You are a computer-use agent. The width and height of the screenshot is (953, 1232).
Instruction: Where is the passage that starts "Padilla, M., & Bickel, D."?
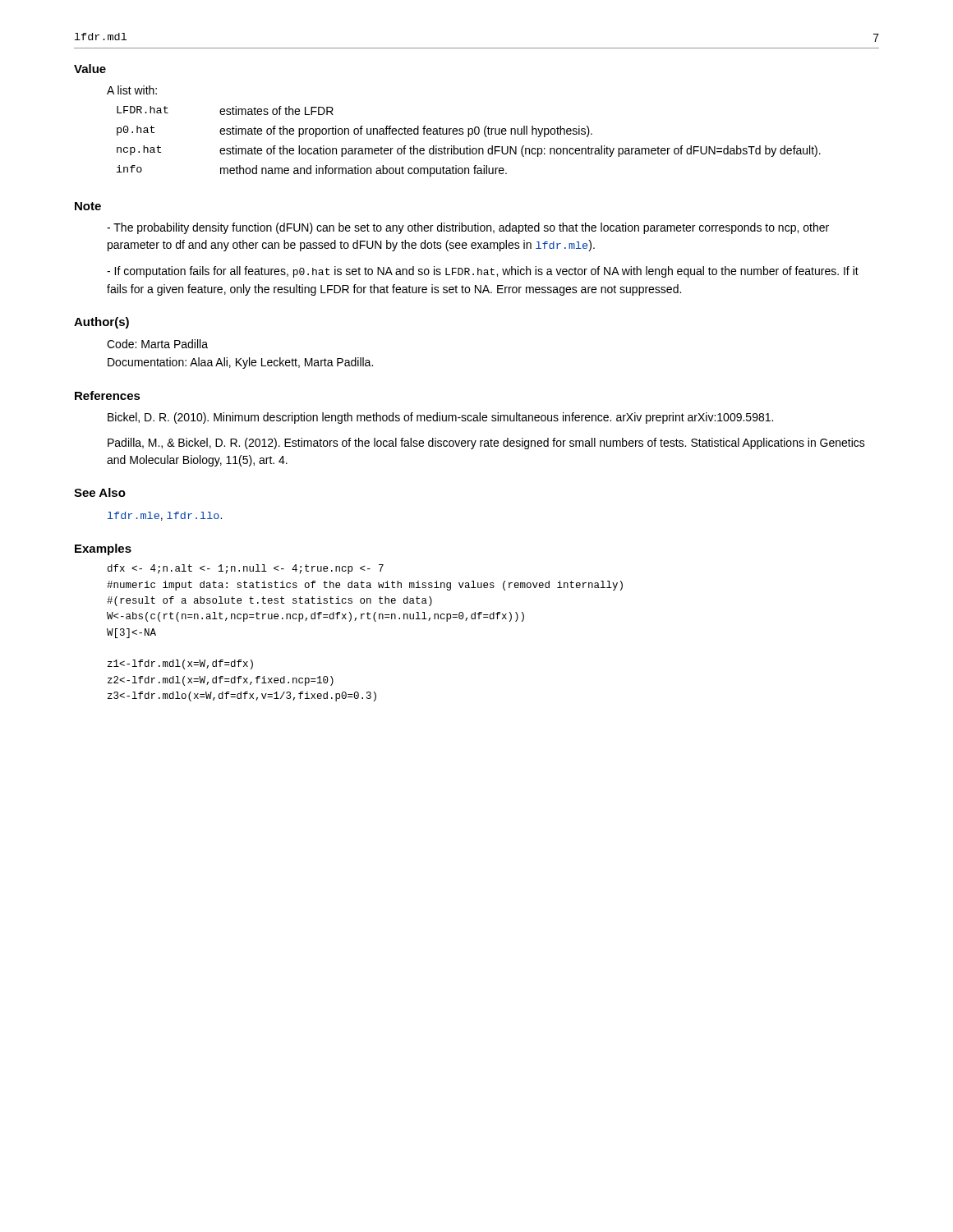tap(486, 451)
